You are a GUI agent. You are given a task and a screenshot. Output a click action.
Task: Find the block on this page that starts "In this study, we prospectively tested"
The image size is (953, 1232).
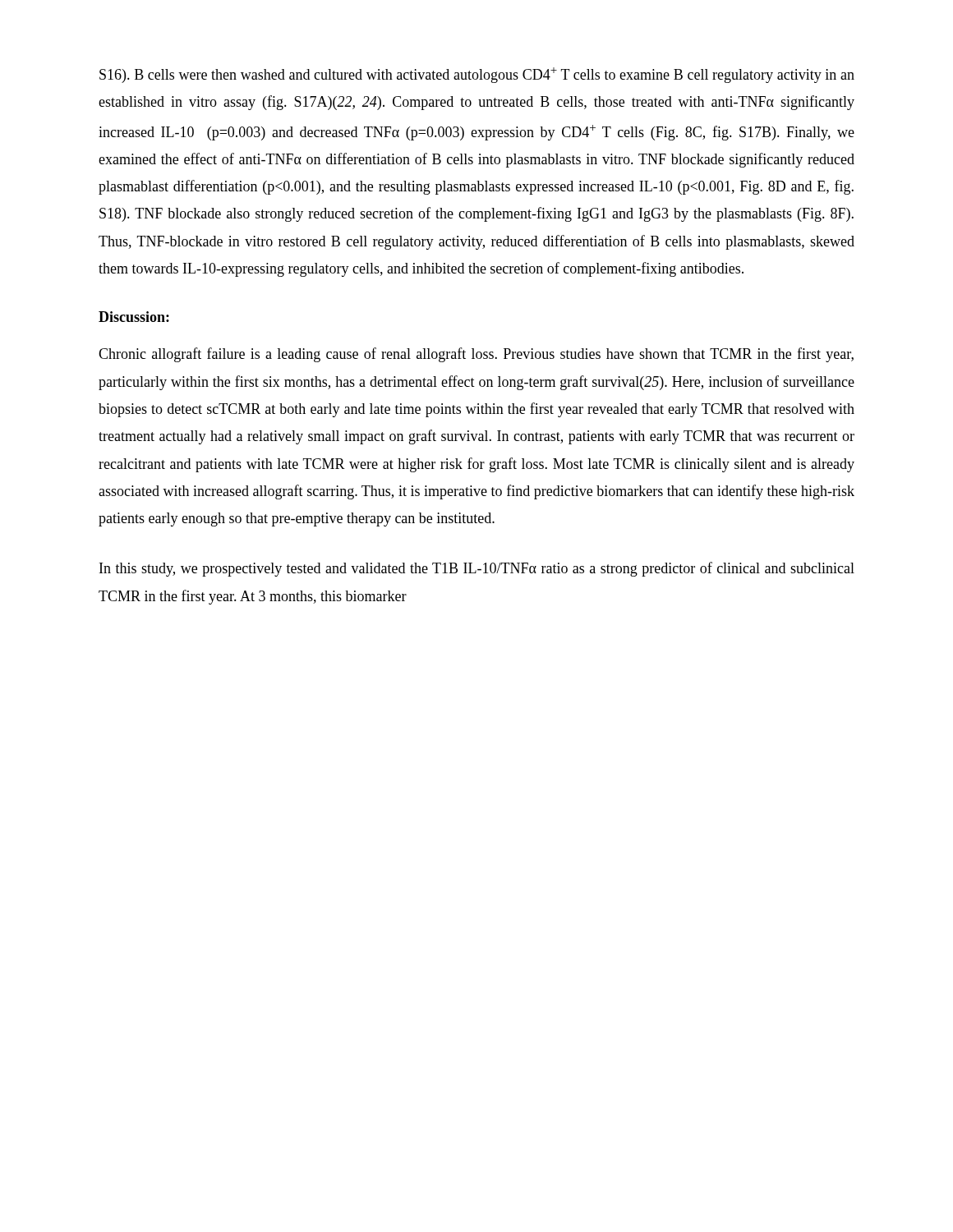click(x=476, y=582)
